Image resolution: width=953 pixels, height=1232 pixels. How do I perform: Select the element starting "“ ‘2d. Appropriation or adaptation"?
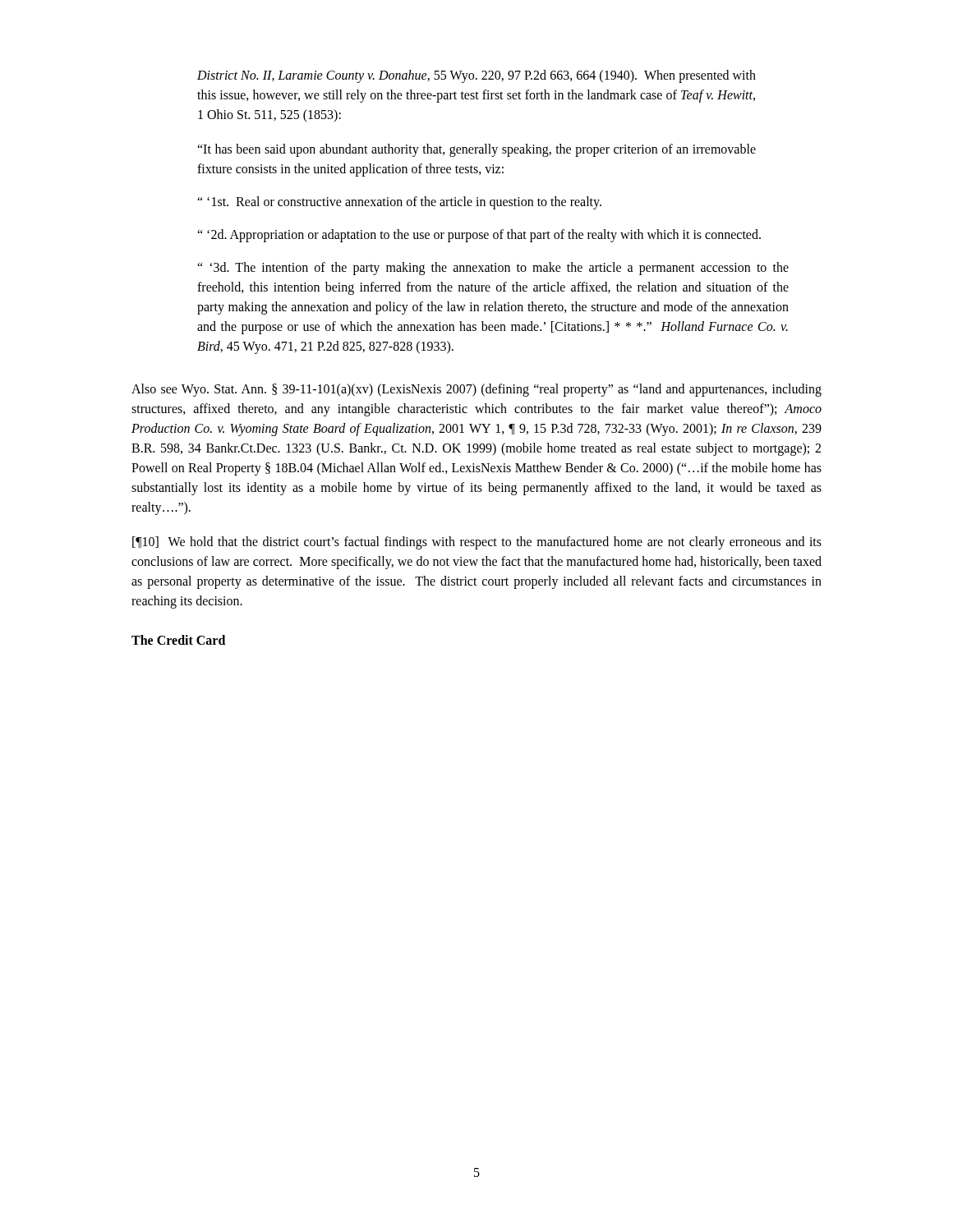[x=493, y=235]
